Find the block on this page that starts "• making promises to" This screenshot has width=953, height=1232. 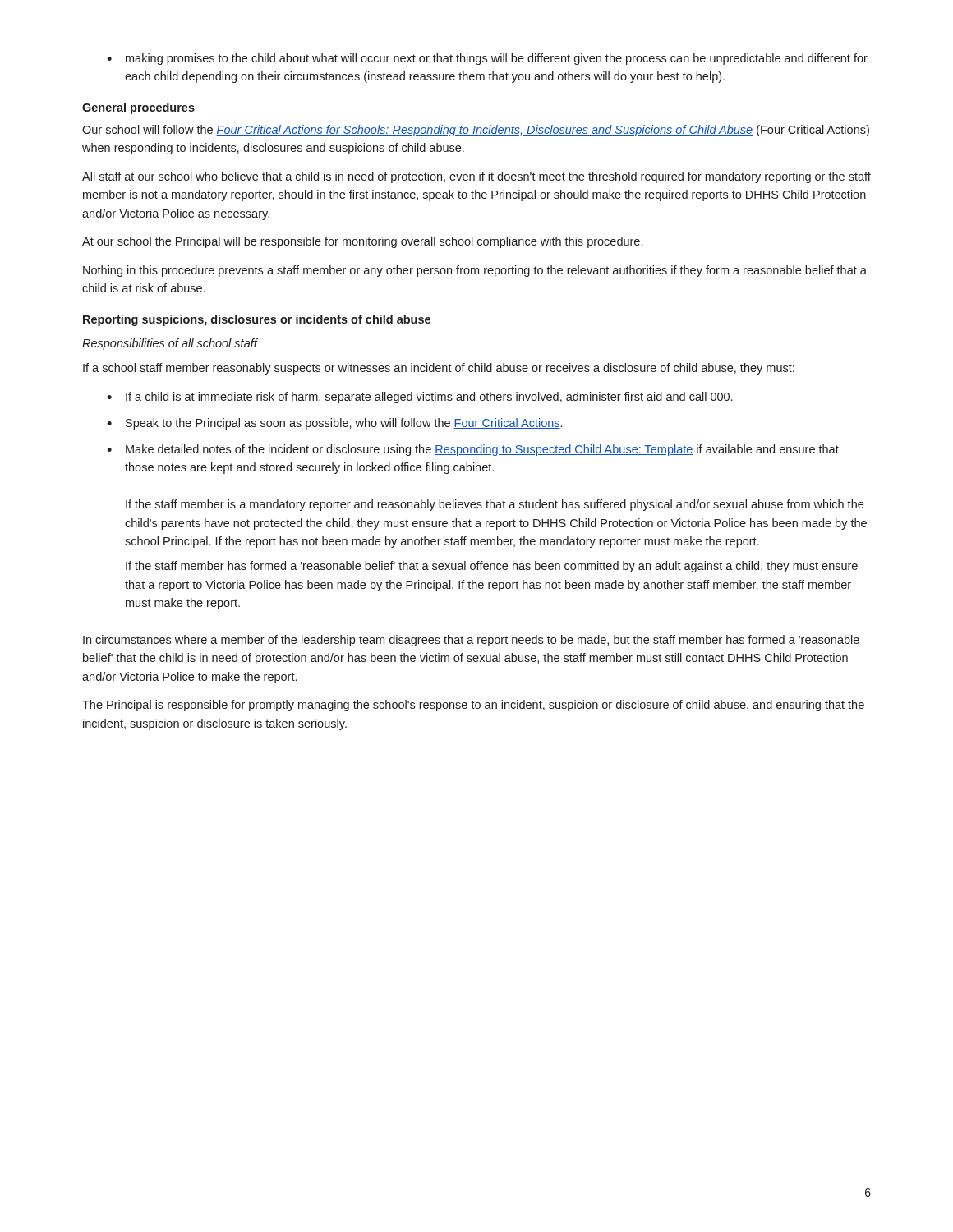coord(489,68)
